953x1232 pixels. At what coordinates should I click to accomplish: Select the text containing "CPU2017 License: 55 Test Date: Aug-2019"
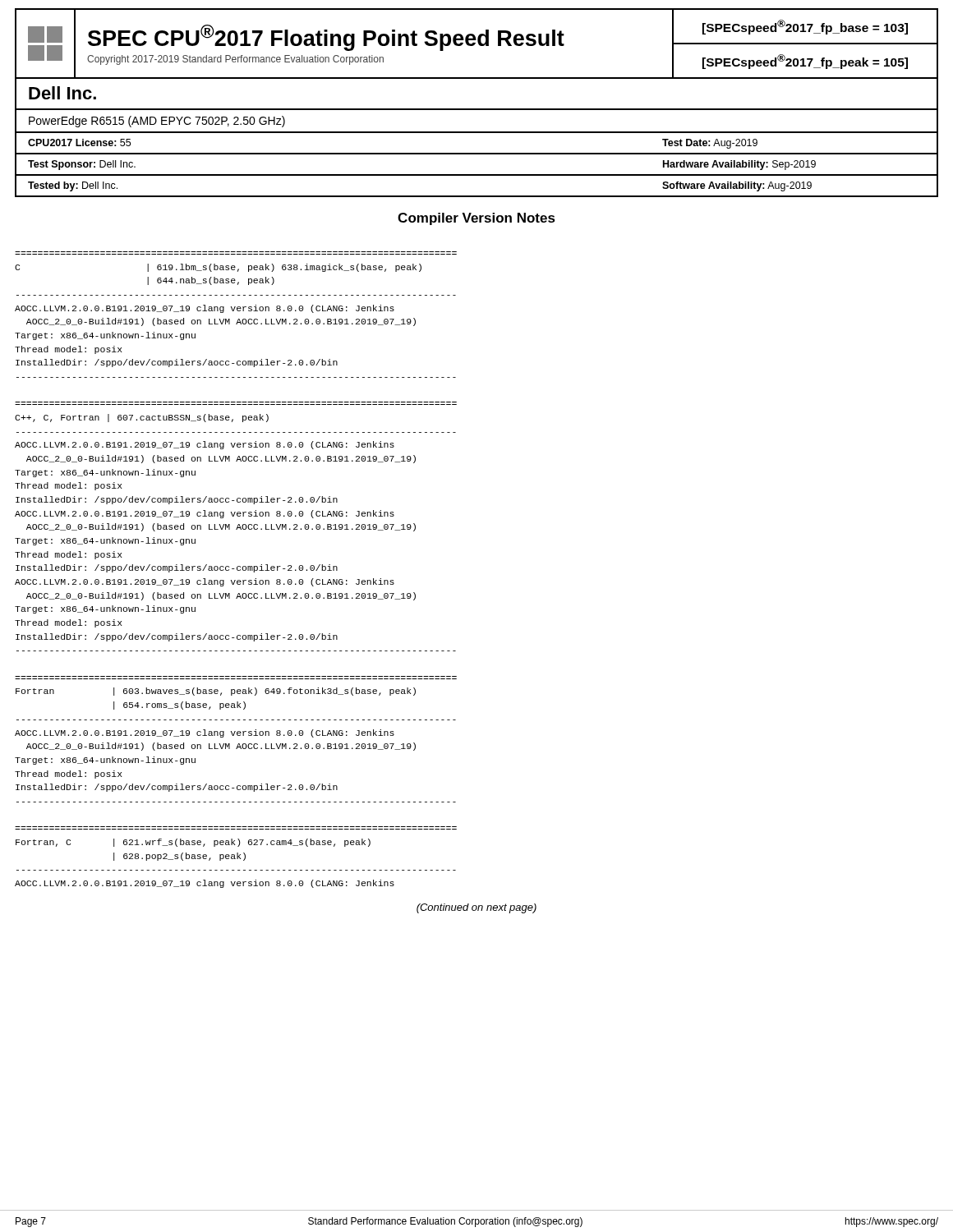point(476,143)
